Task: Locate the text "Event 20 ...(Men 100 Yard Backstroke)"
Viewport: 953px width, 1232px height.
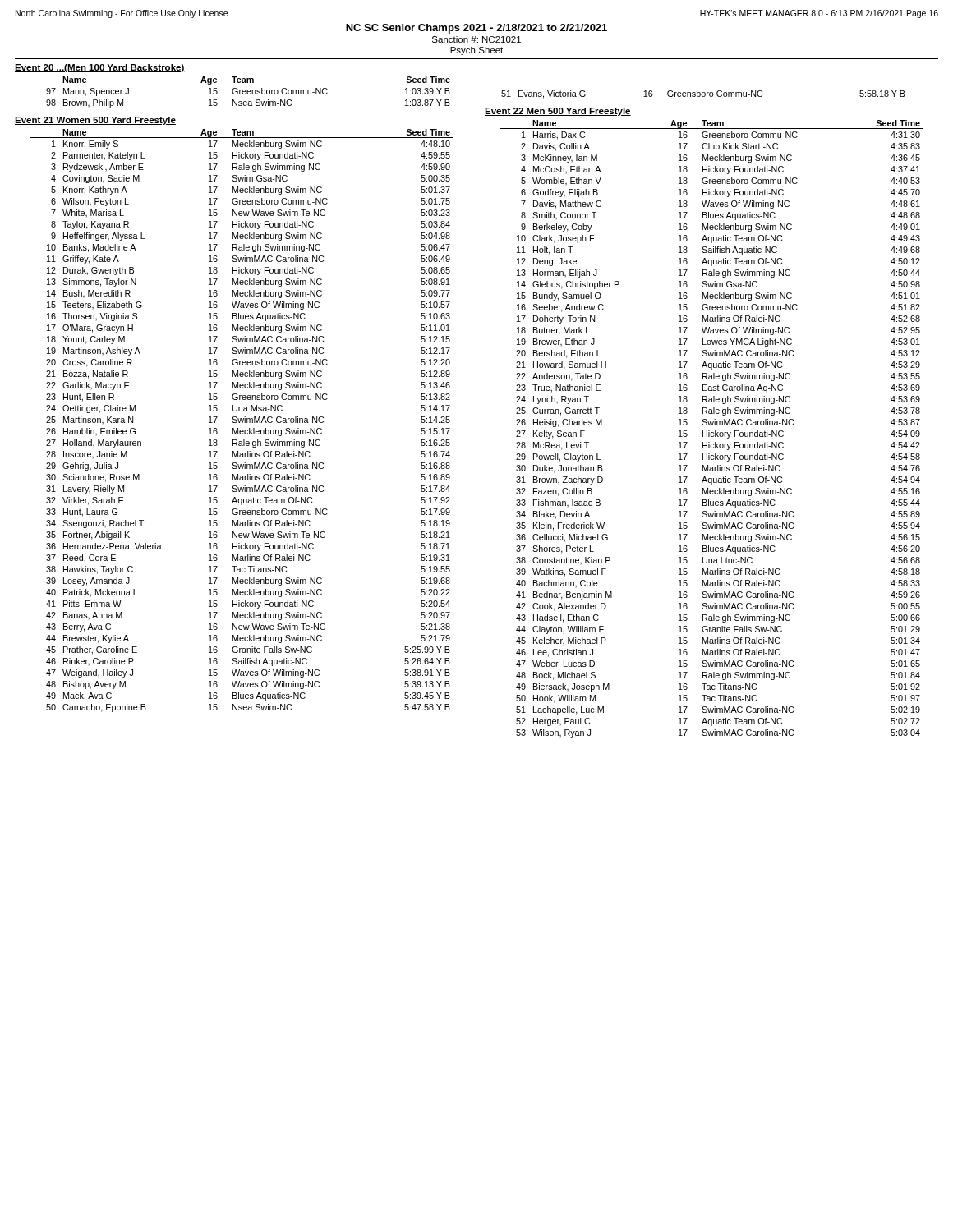Action: click(99, 67)
